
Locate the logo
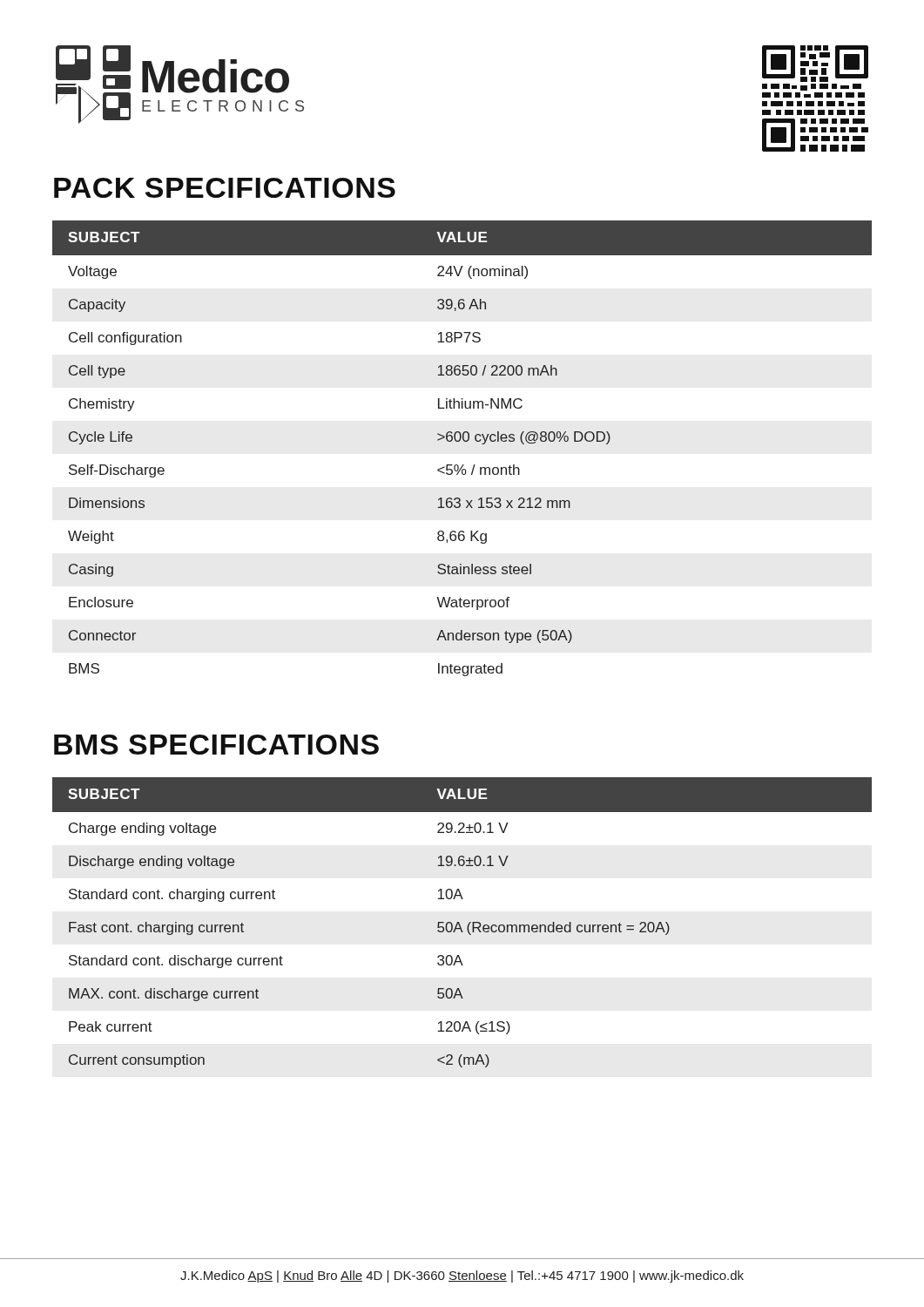coord(200,85)
